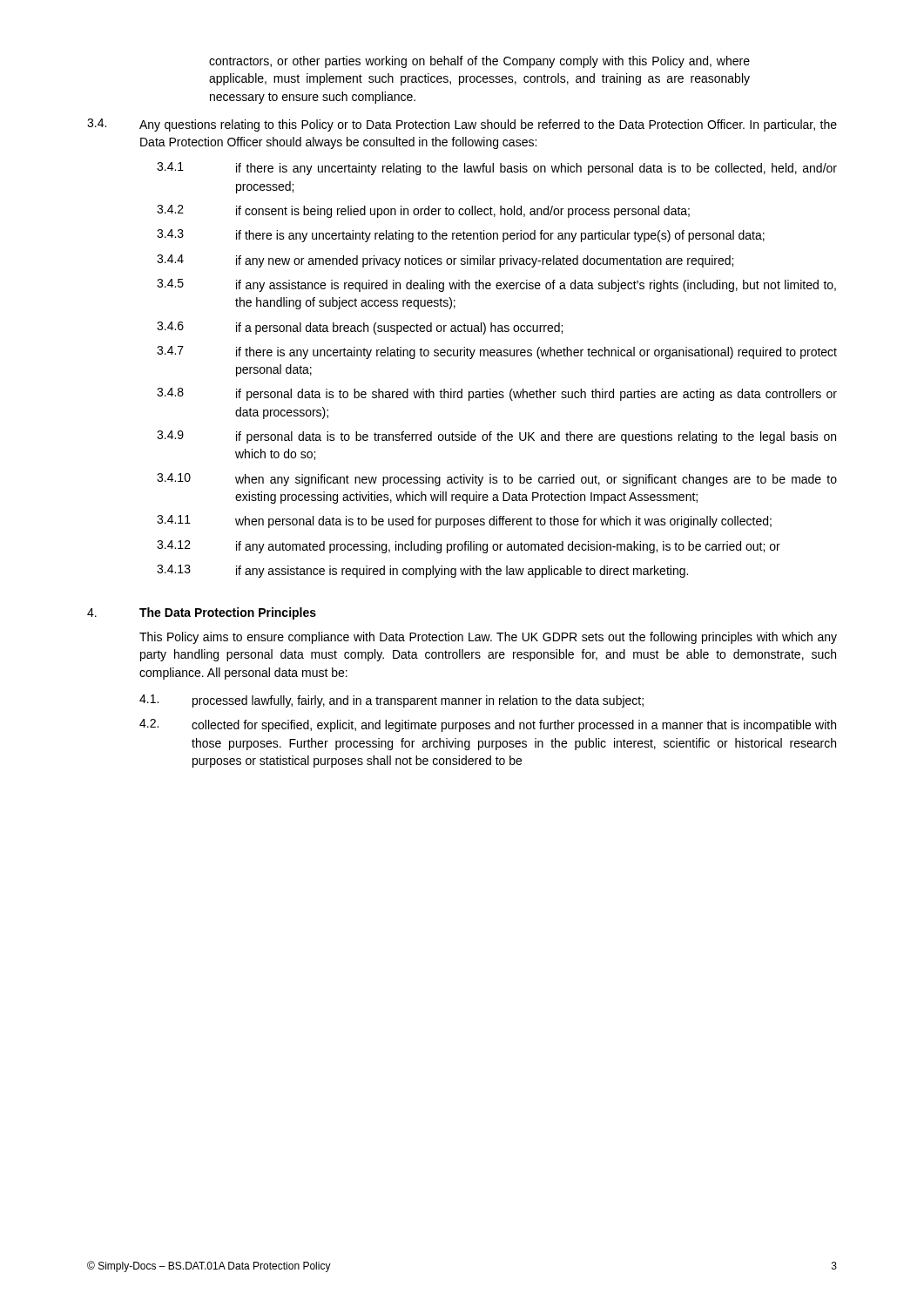Locate the text block starting "3.4.10 when any significant new processing activity is"
Viewport: 924px width, 1307px height.
click(x=497, y=488)
